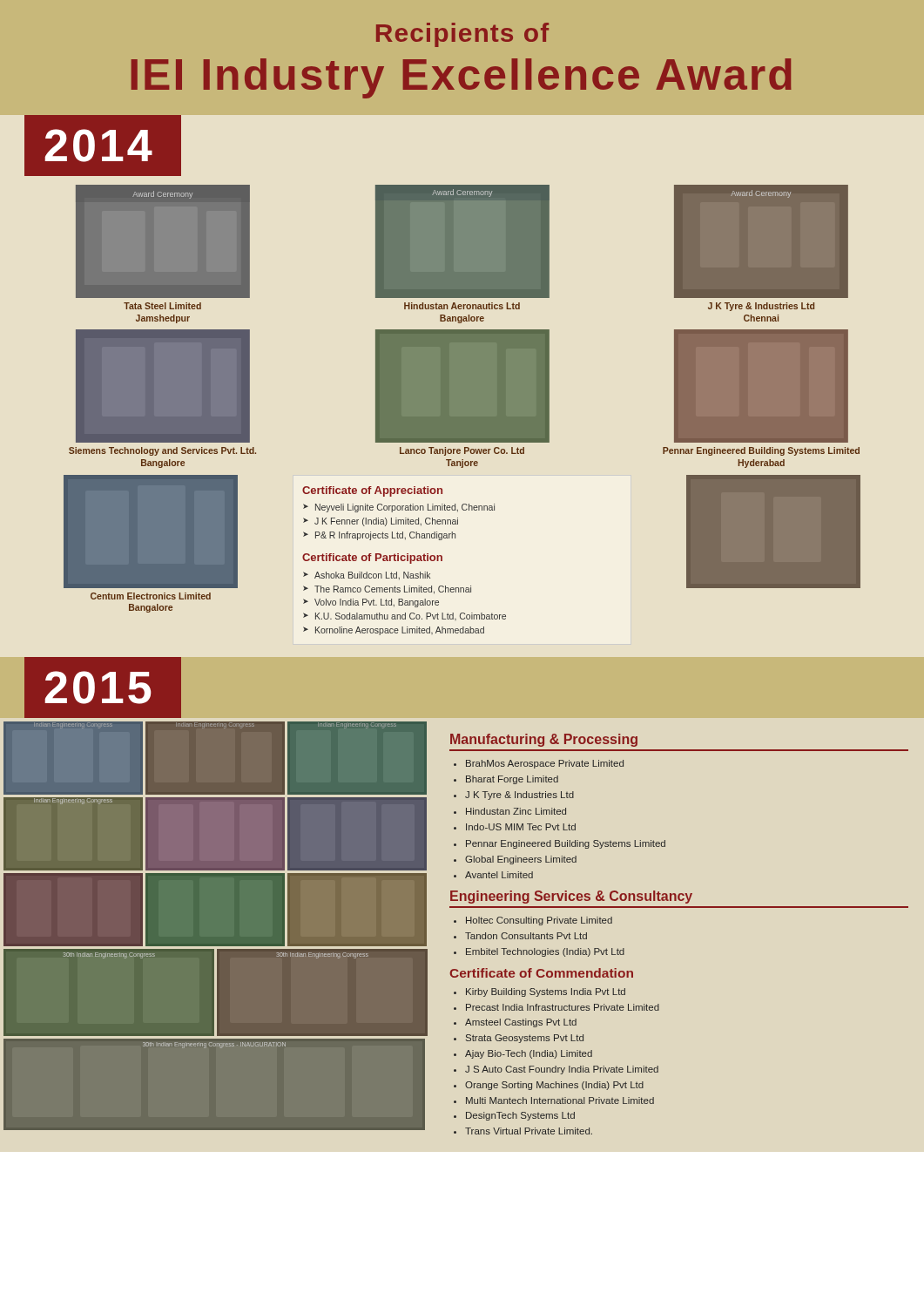Screen dimensions: 1307x924
Task: Where does it say "Bharat Forge Limited"?
Action: click(x=512, y=779)
